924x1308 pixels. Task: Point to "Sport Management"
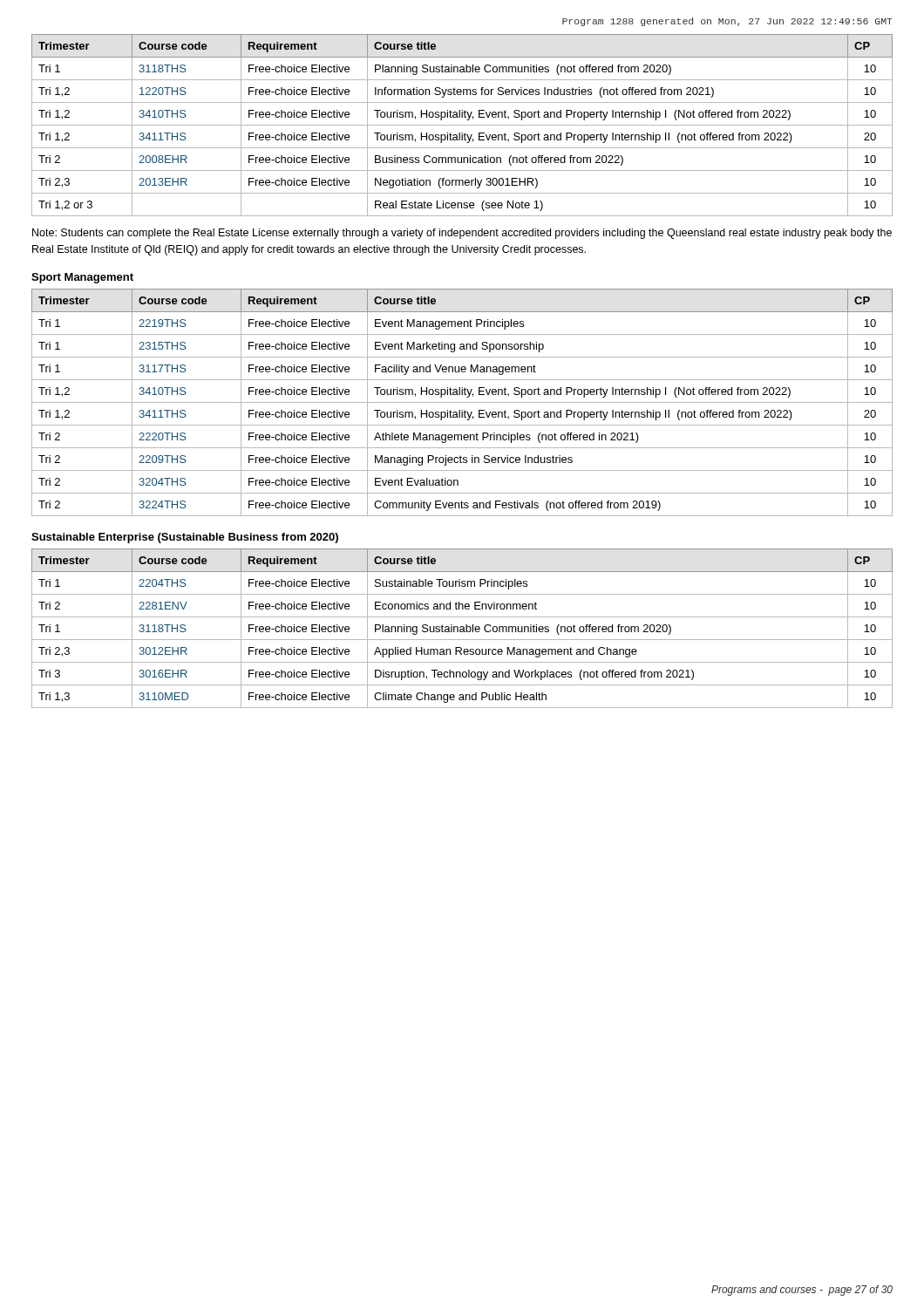pyautogui.click(x=82, y=276)
